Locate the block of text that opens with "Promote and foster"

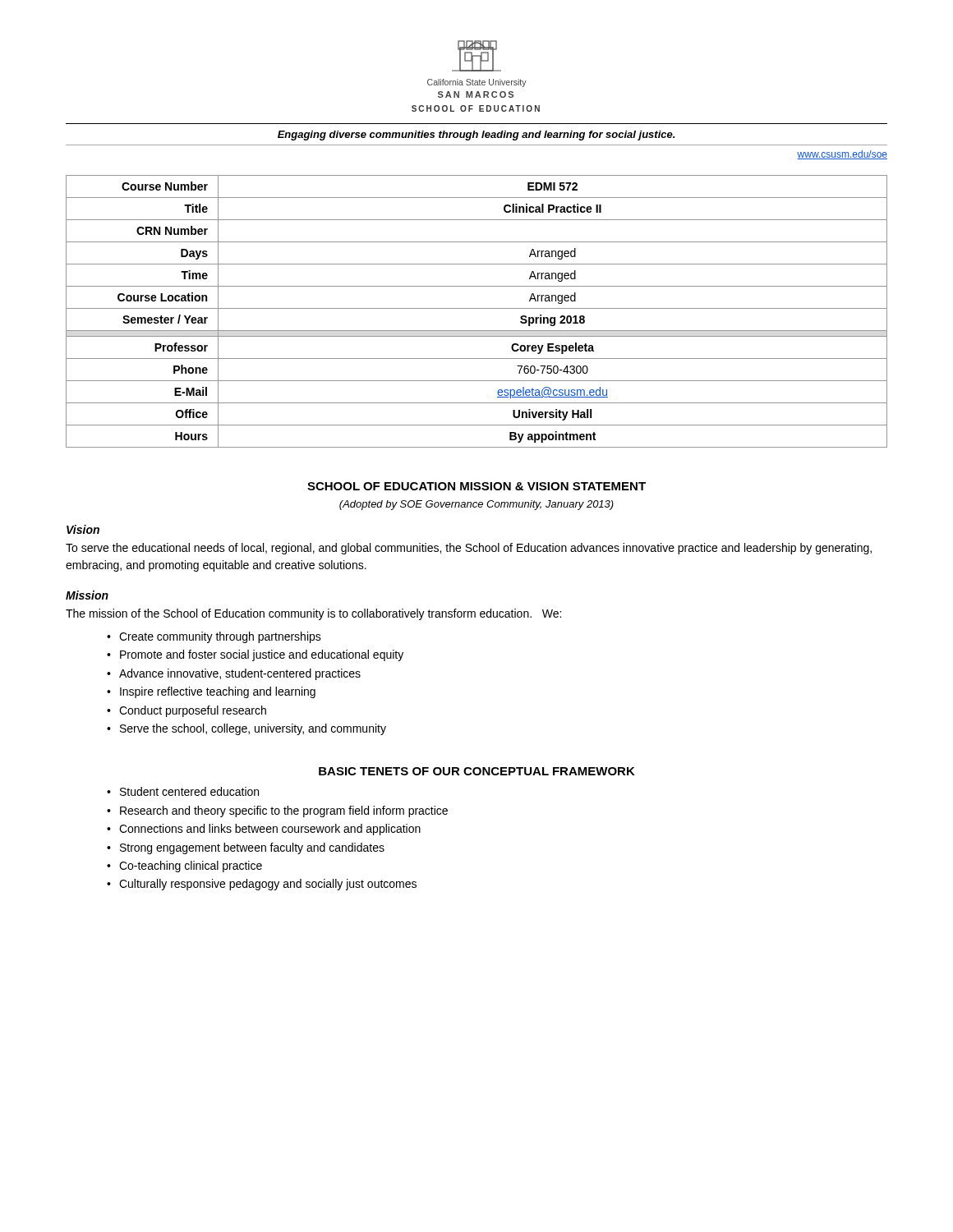(261, 655)
